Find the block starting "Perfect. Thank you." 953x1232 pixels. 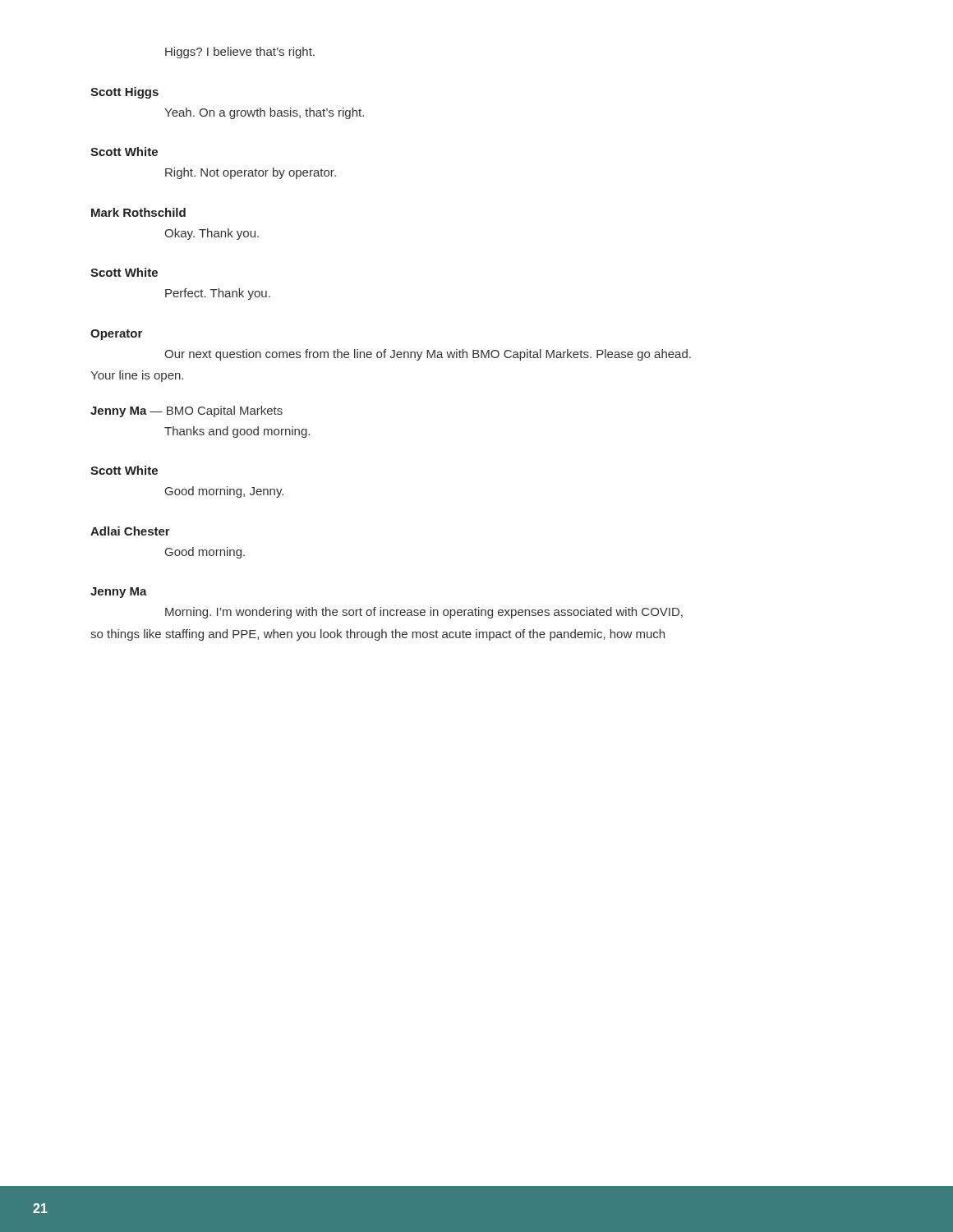pyautogui.click(x=218, y=293)
